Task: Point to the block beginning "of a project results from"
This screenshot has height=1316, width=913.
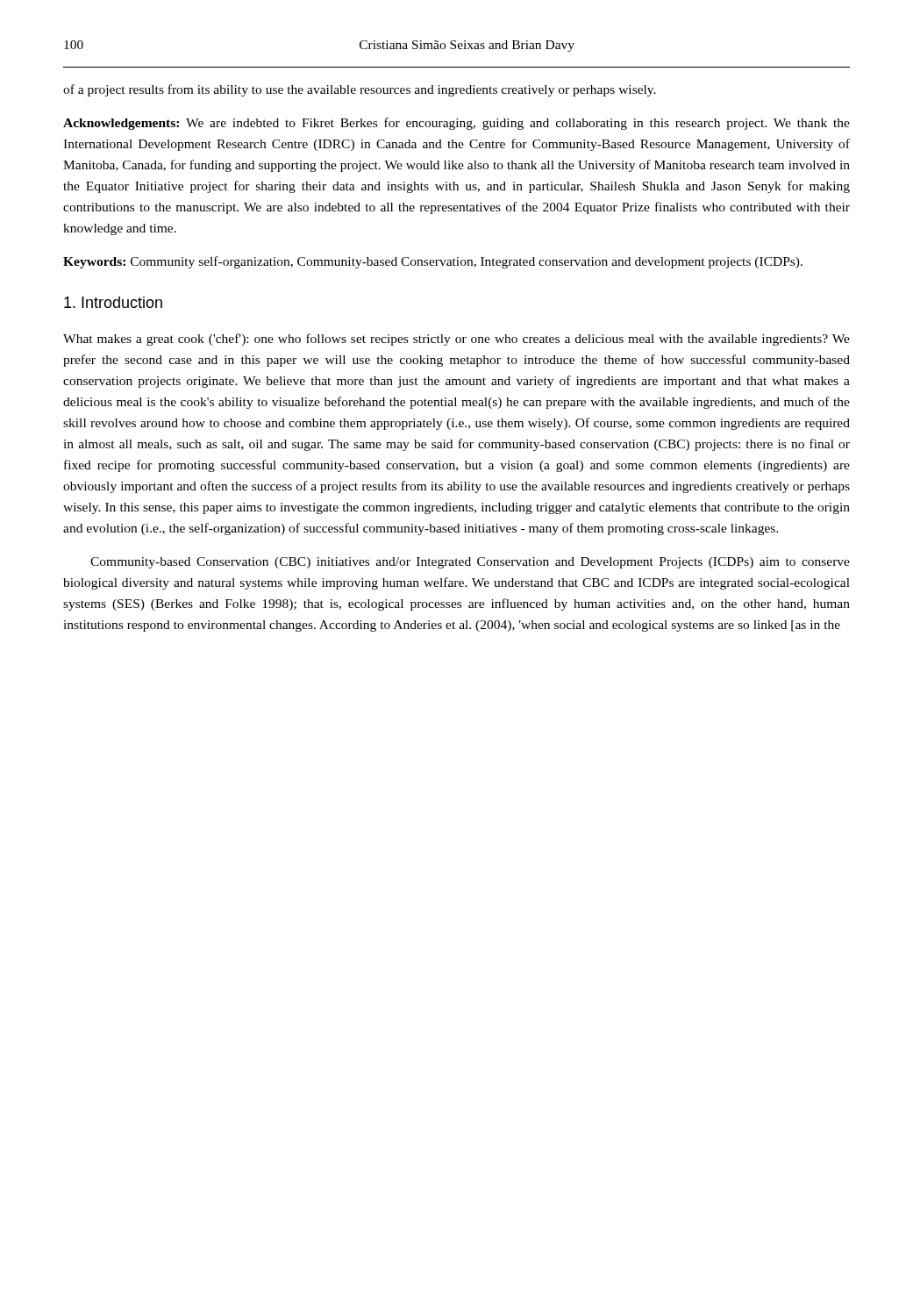Action: click(x=456, y=89)
